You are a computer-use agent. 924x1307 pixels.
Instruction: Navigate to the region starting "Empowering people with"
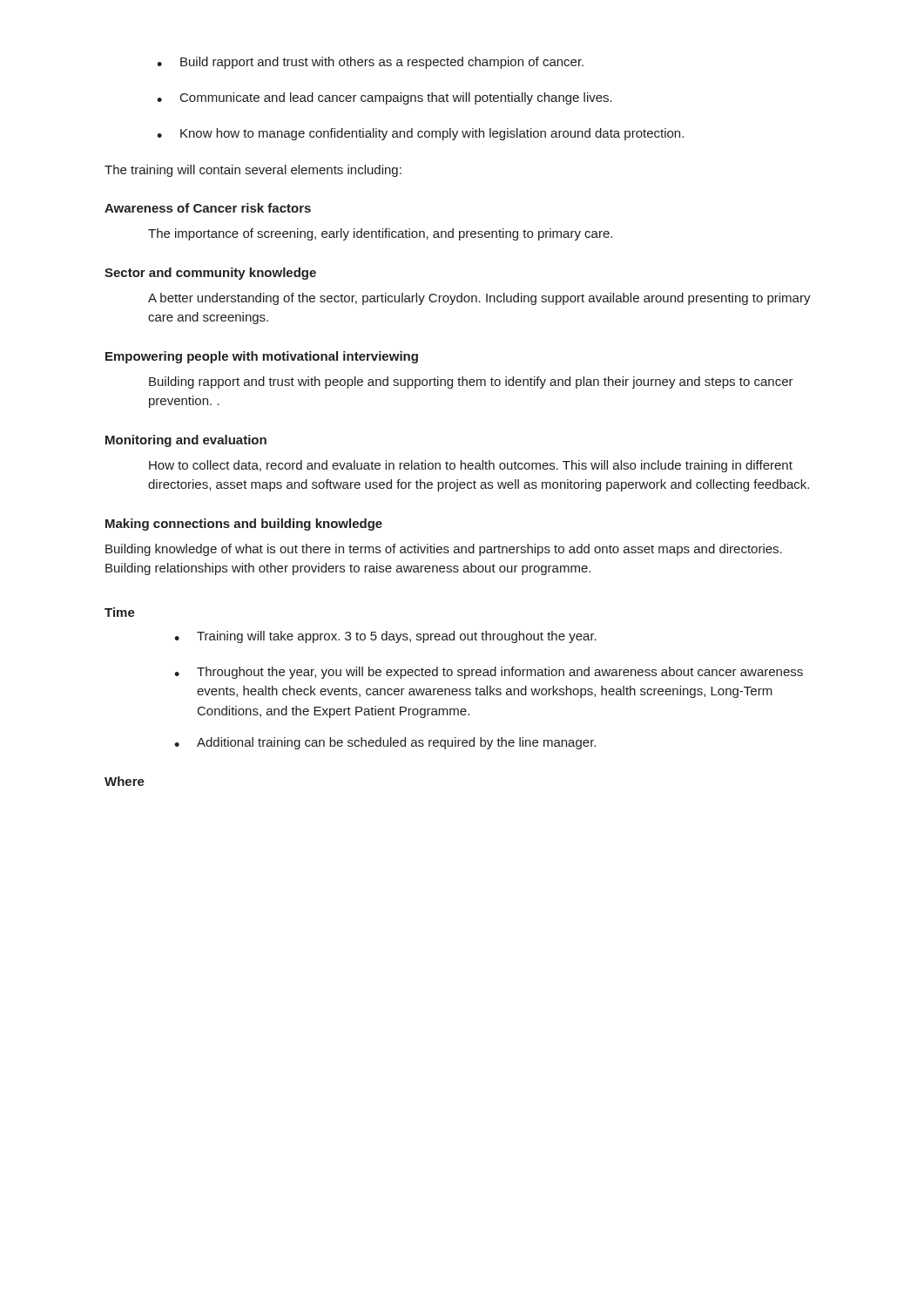coord(262,356)
